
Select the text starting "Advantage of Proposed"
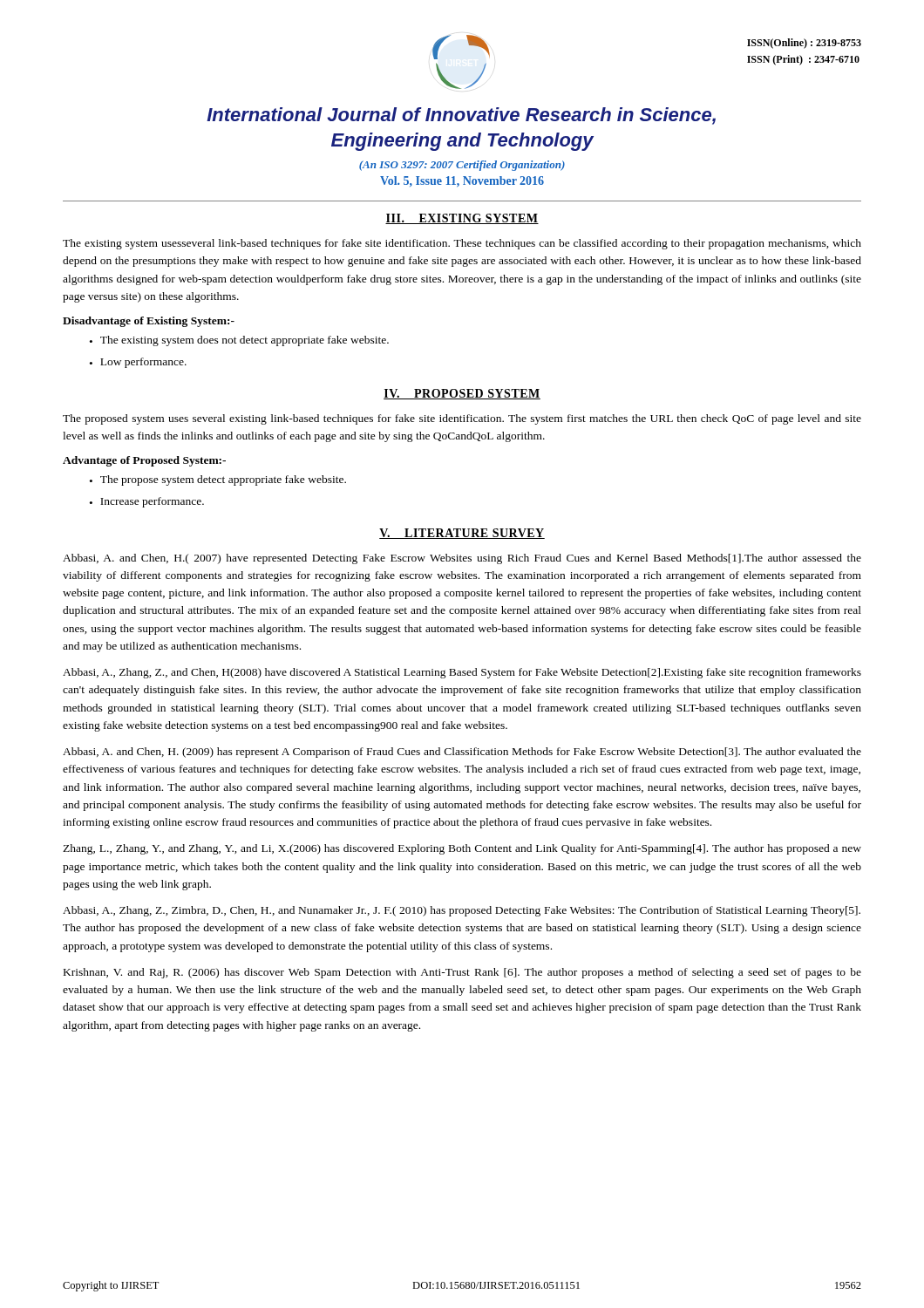point(145,460)
